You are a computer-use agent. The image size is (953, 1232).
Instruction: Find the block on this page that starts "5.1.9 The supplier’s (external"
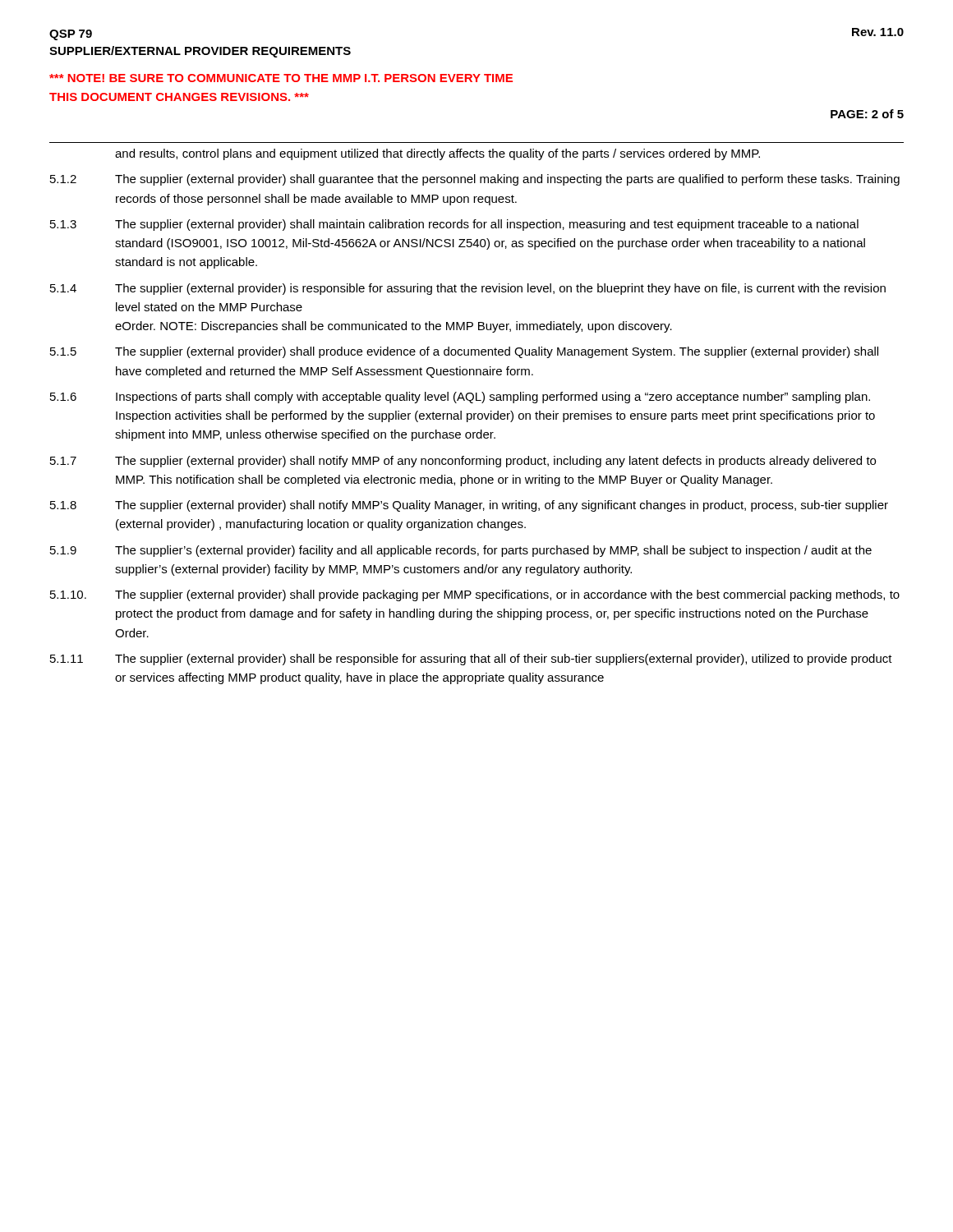coord(476,559)
